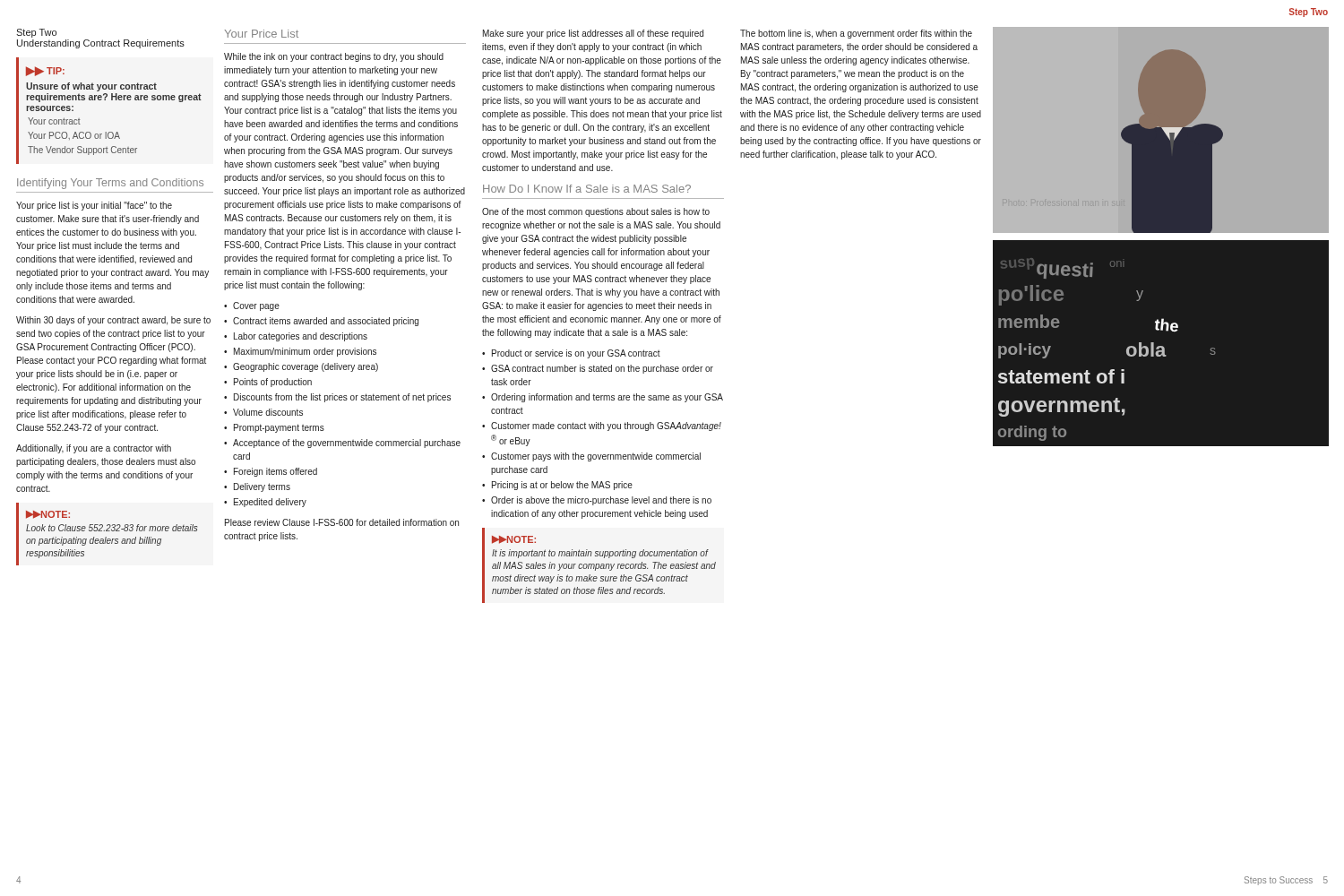Select the list item with the text "Prompt-payment terms"

pos(278,428)
